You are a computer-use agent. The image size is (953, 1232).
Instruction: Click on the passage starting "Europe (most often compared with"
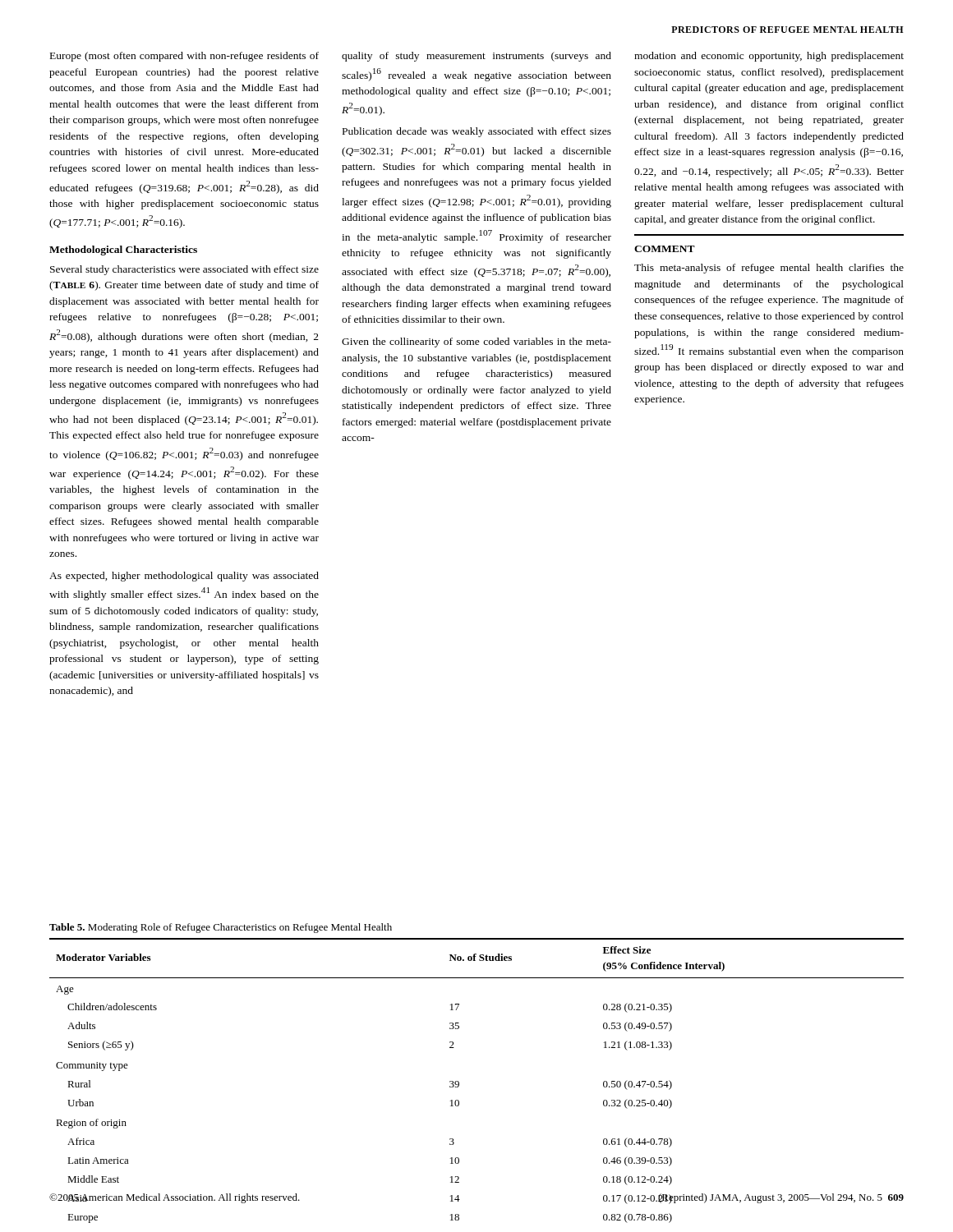184,139
